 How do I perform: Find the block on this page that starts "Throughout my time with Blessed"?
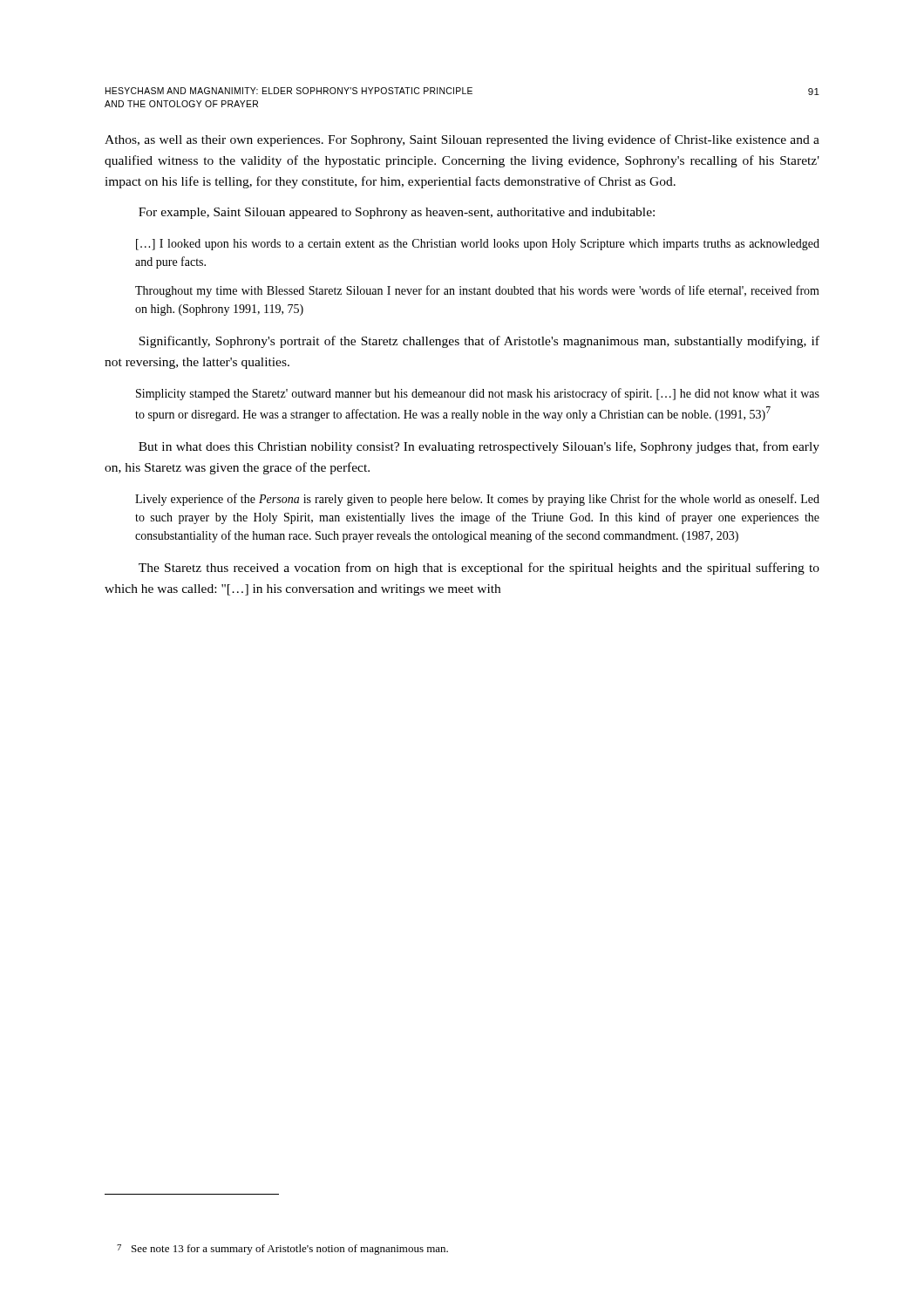477,300
